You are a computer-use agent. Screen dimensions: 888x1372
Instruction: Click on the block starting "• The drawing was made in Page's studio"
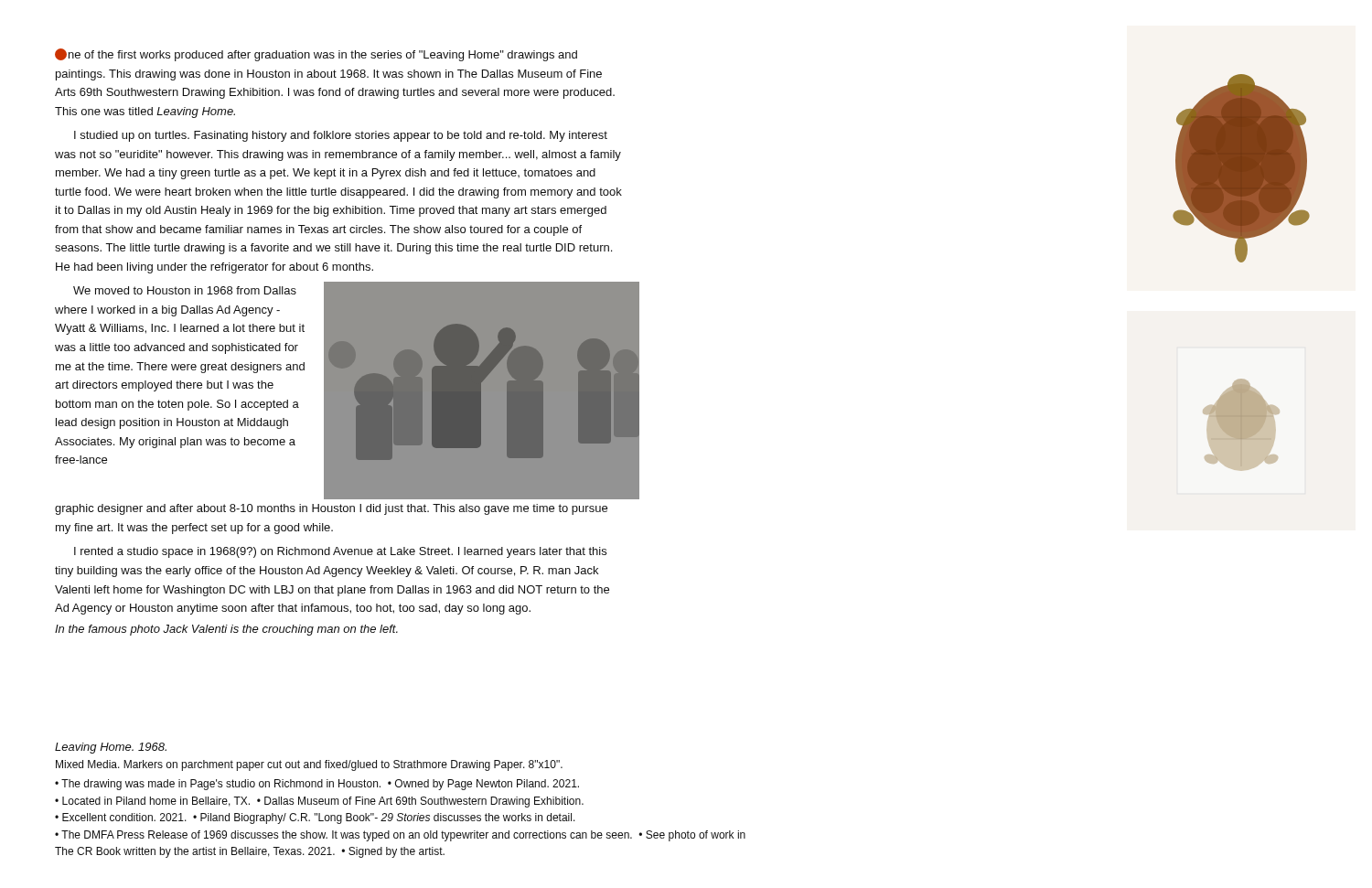317,784
